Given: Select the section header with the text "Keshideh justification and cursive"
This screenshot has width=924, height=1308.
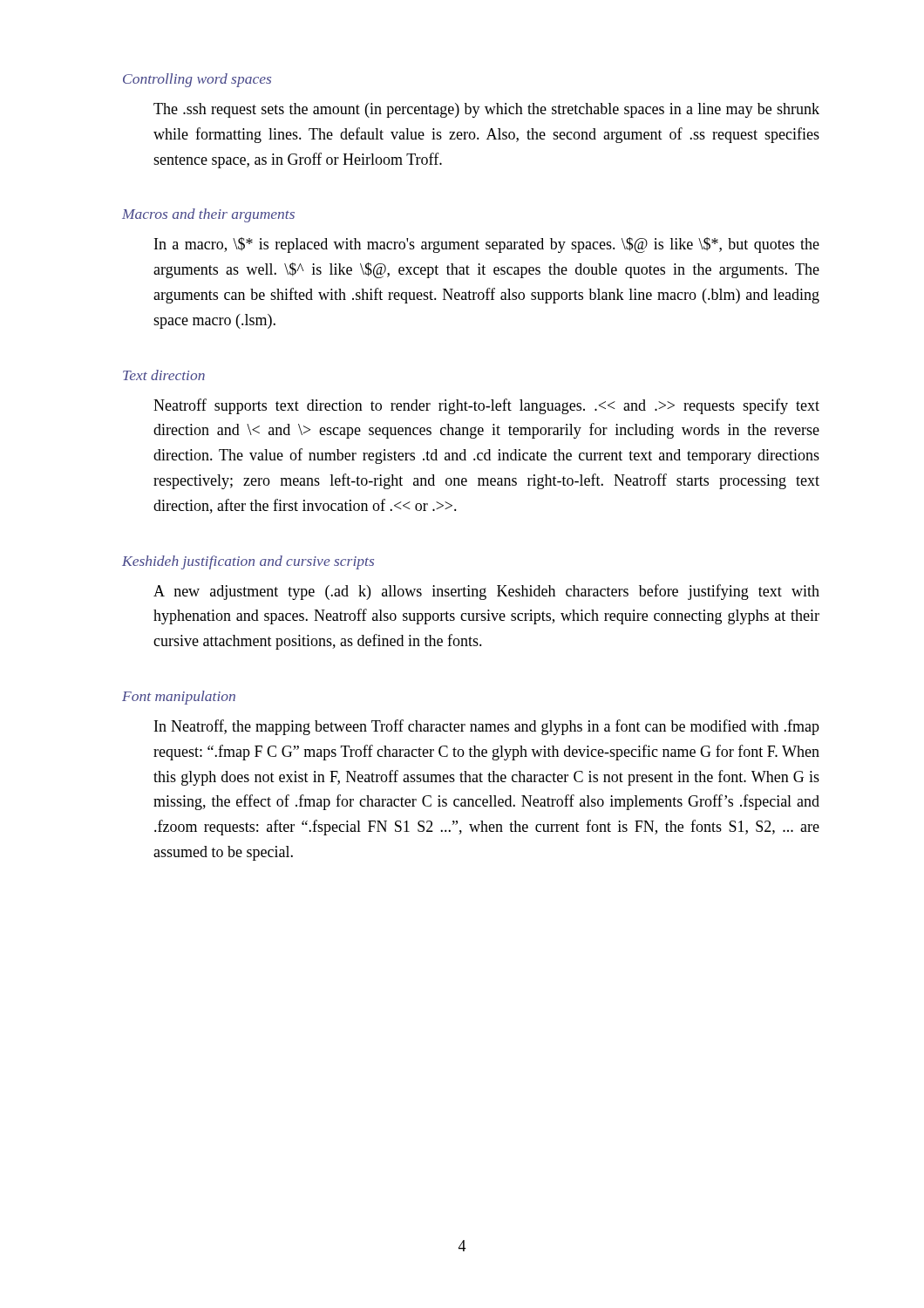Looking at the screenshot, I should pyautogui.click(x=248, y=560).
